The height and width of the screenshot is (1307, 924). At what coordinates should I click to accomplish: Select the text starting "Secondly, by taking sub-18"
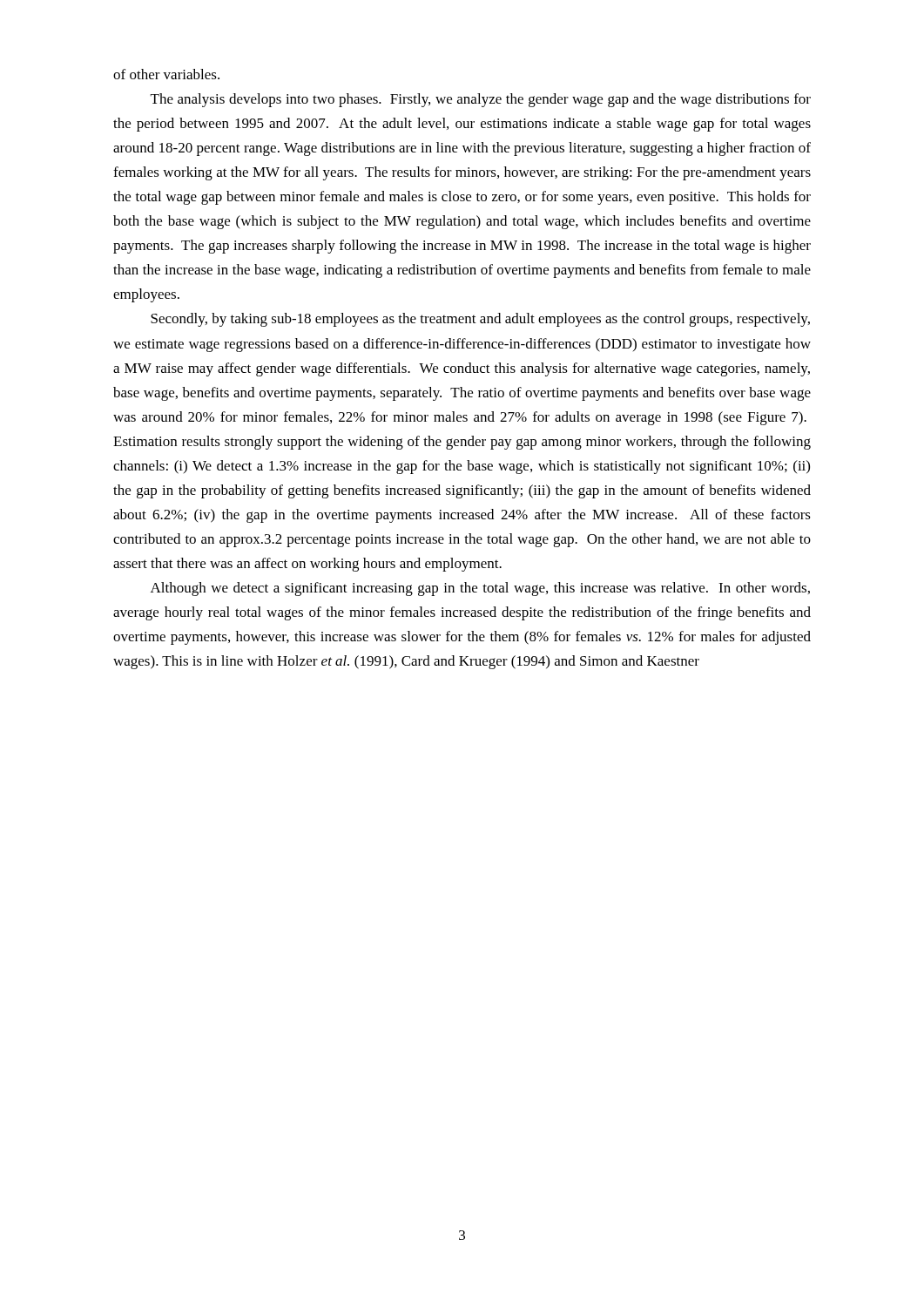click(x=462, y=442)
